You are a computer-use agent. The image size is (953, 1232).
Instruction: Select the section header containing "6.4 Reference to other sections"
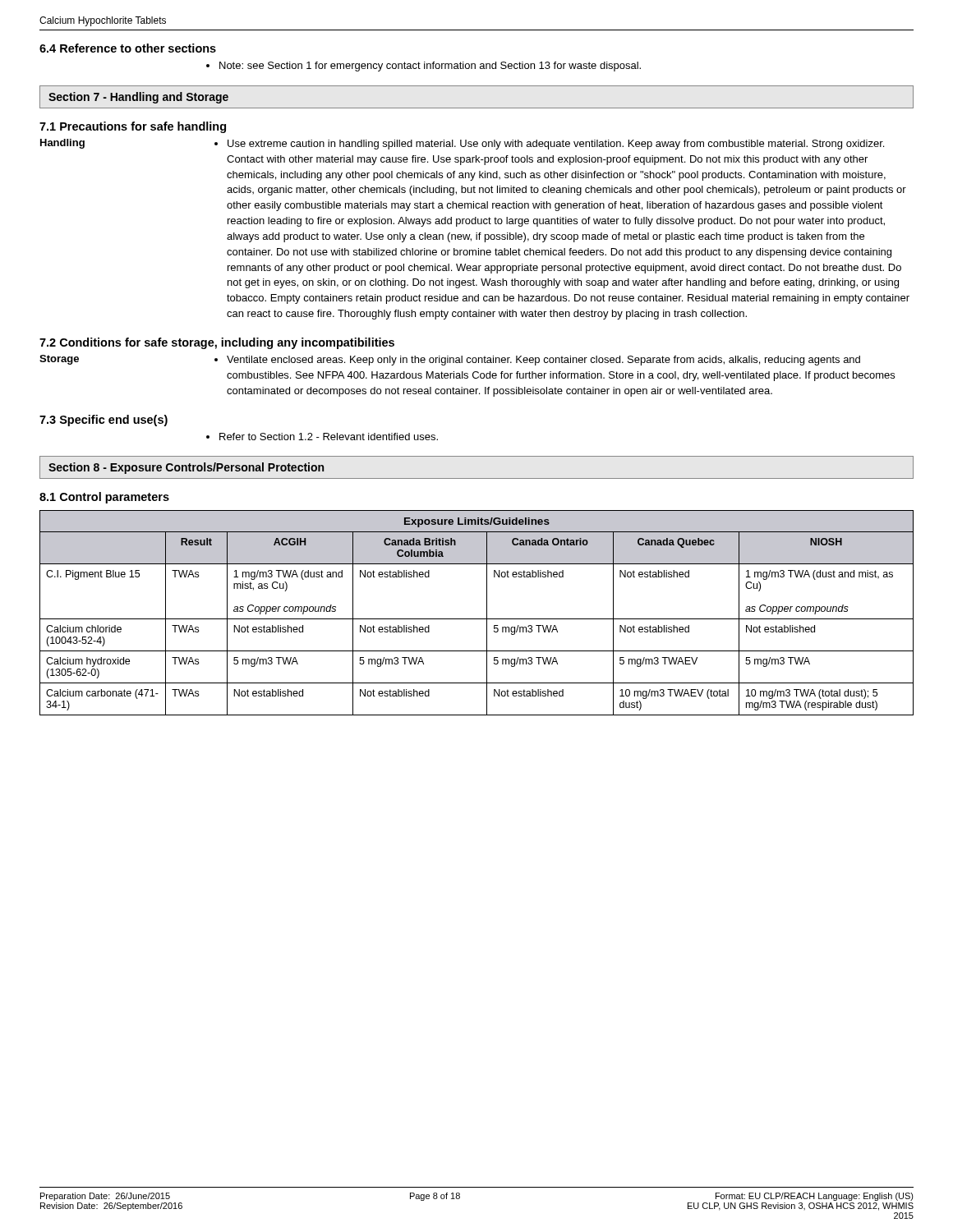[x=128, y=48]
